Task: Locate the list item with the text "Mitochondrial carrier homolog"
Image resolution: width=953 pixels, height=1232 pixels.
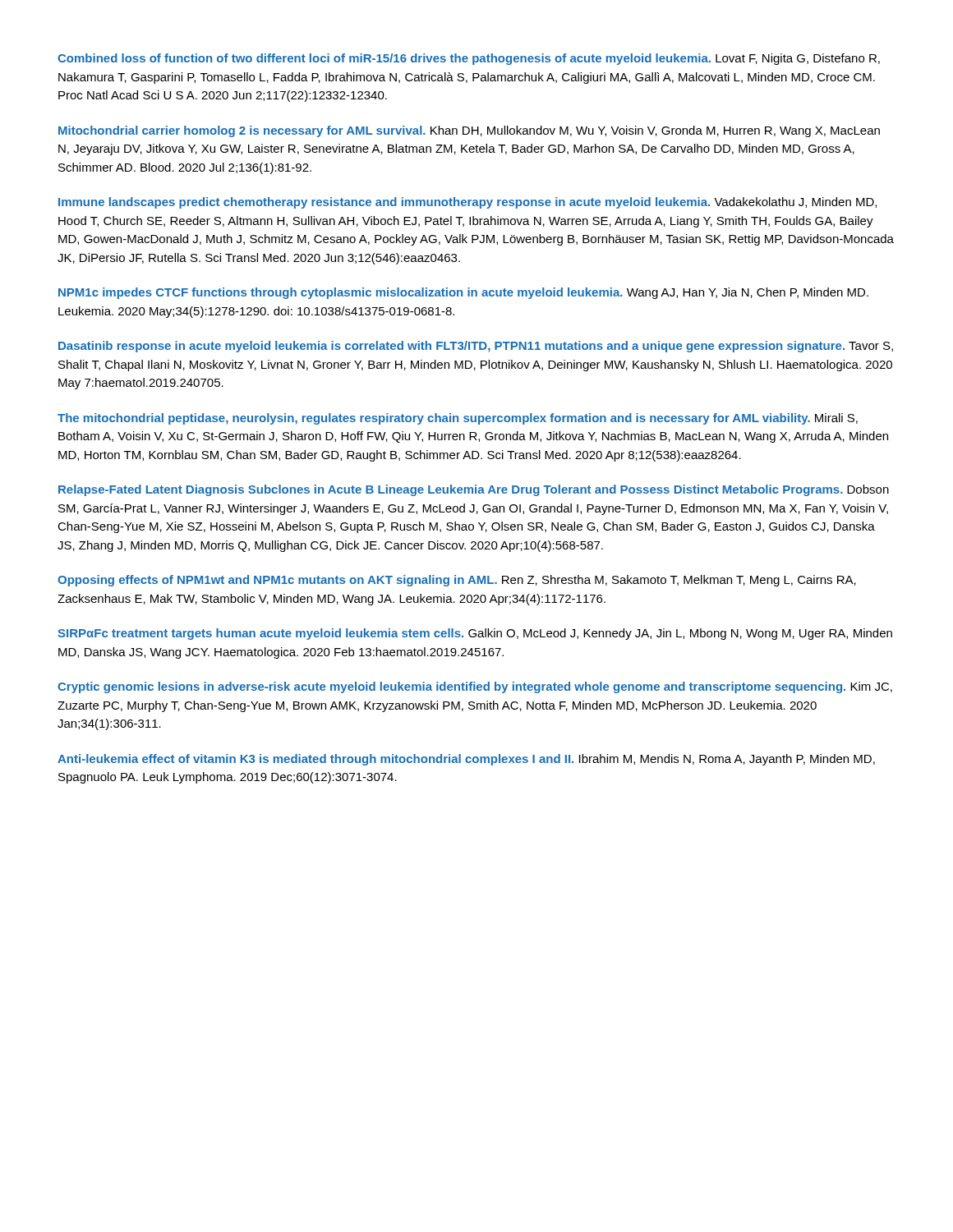Action: point(469,148)
